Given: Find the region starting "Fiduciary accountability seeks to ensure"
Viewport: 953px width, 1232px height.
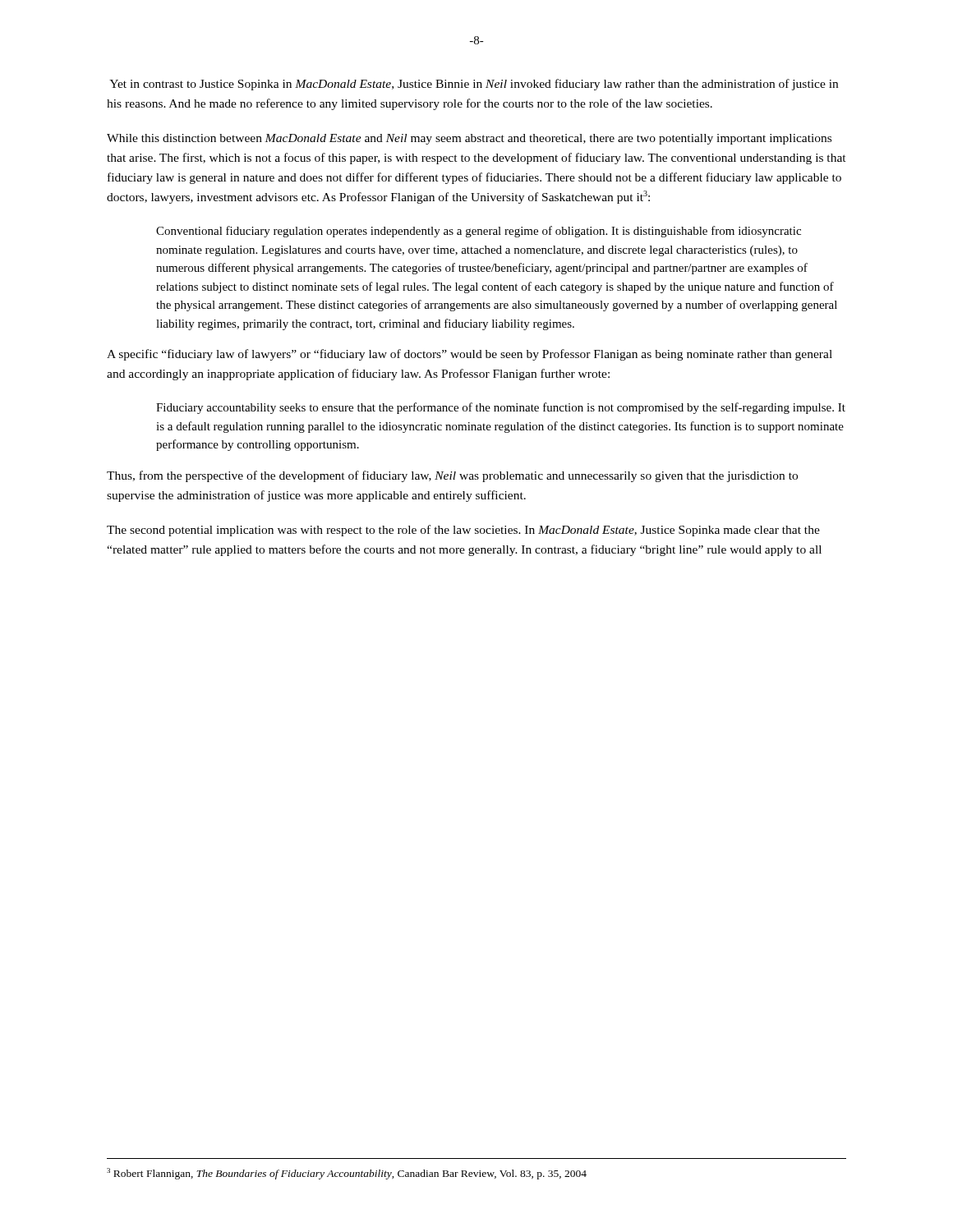Looking at the screenshot, I should (501, 426).
